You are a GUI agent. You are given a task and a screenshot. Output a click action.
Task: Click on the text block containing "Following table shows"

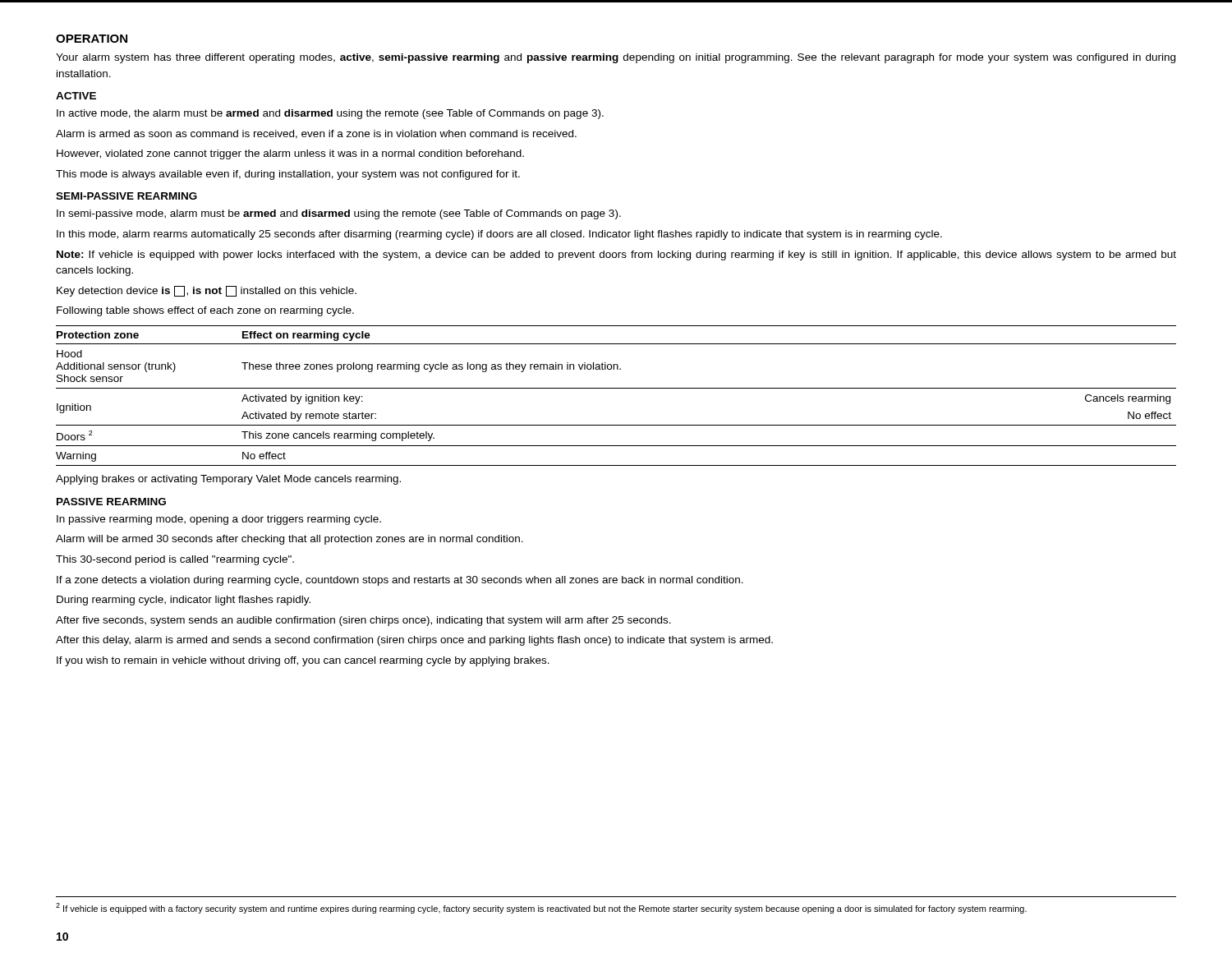click(205, 311)
